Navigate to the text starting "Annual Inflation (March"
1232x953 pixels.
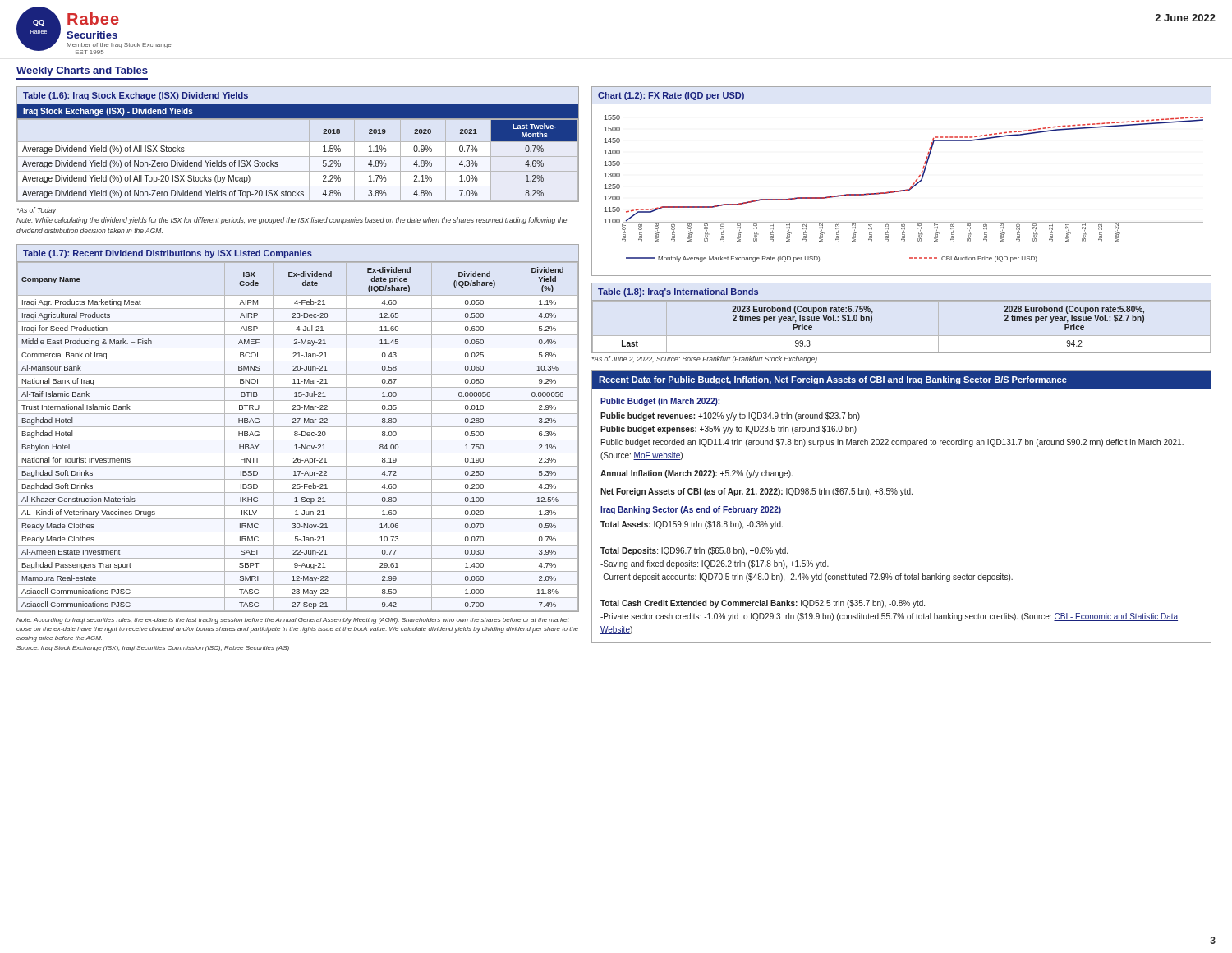click(697, 474)
